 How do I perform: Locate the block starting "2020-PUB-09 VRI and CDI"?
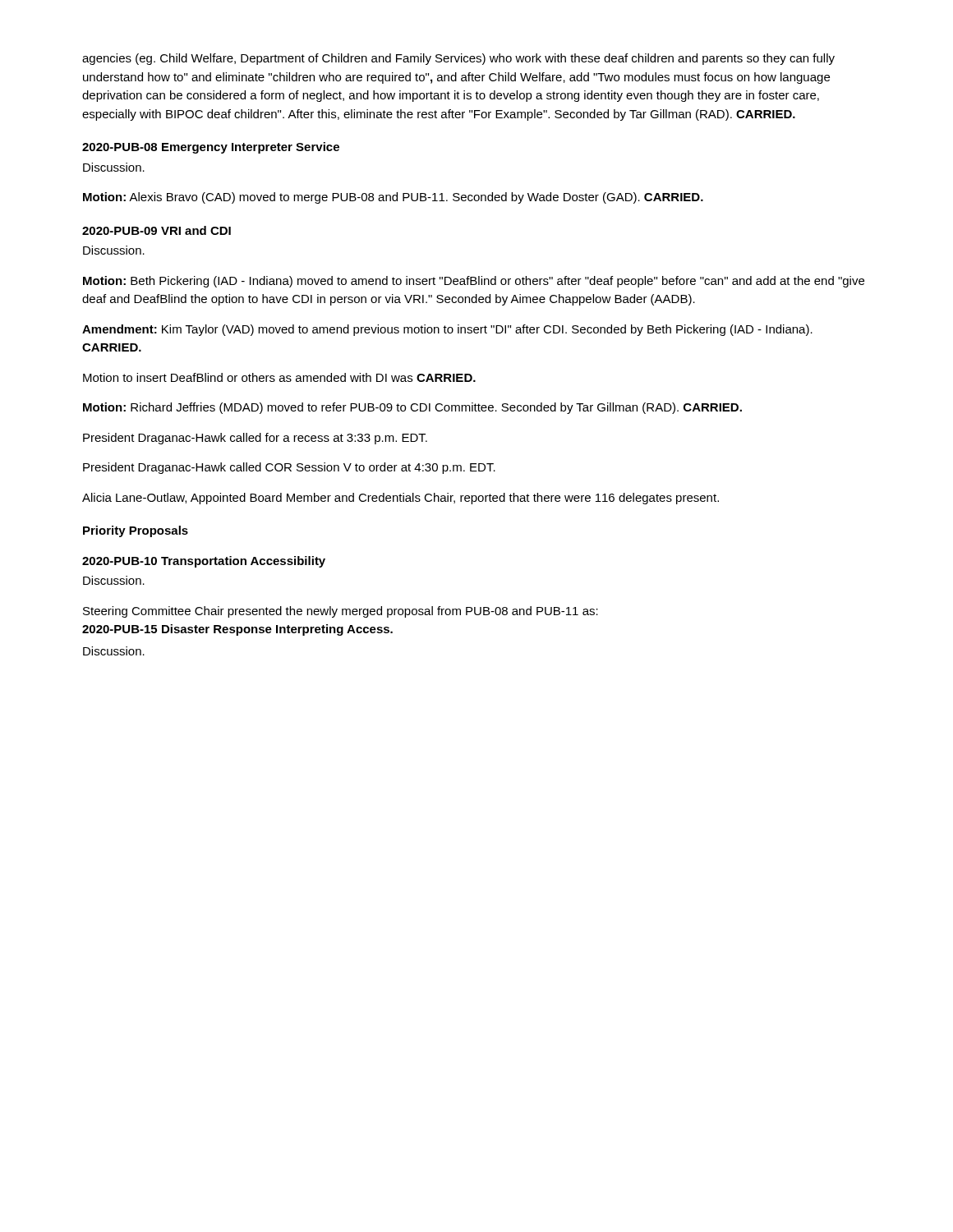pyautogui.click(x=157, y=230)
